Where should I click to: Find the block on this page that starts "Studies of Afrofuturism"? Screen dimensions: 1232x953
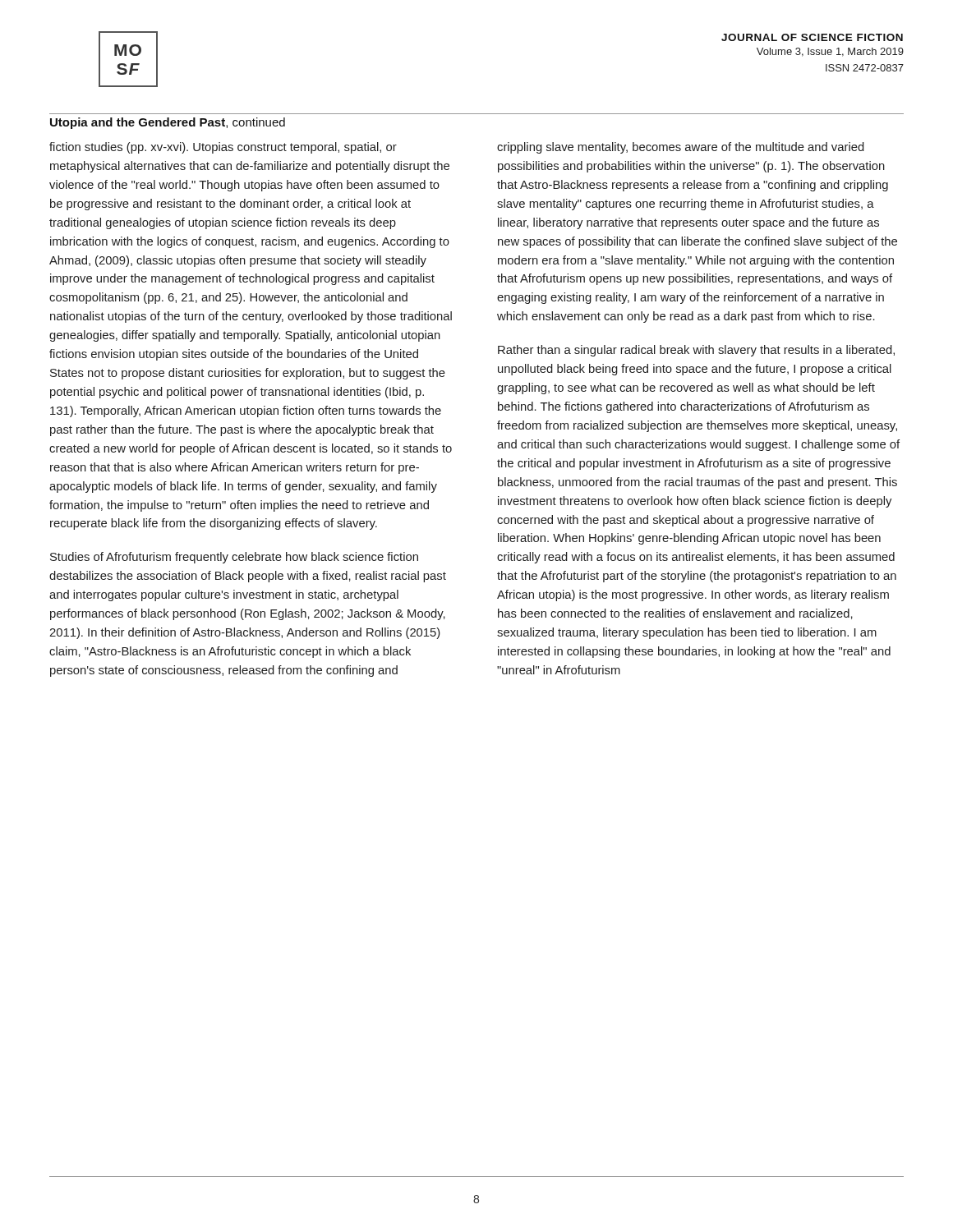(253, 614)
